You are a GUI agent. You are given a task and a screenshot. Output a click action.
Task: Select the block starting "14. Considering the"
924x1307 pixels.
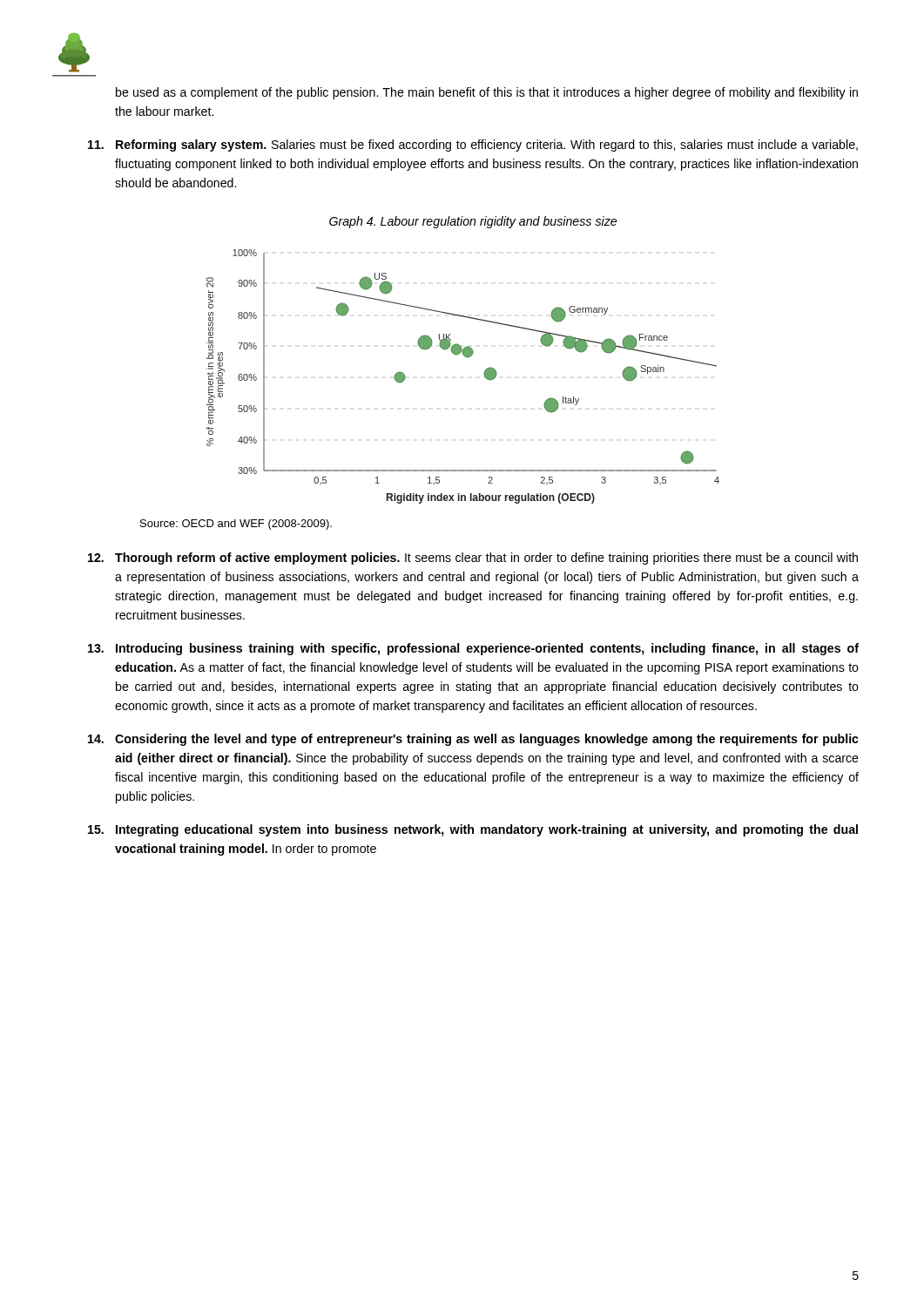pyautogui.click(x=473, y=768)
